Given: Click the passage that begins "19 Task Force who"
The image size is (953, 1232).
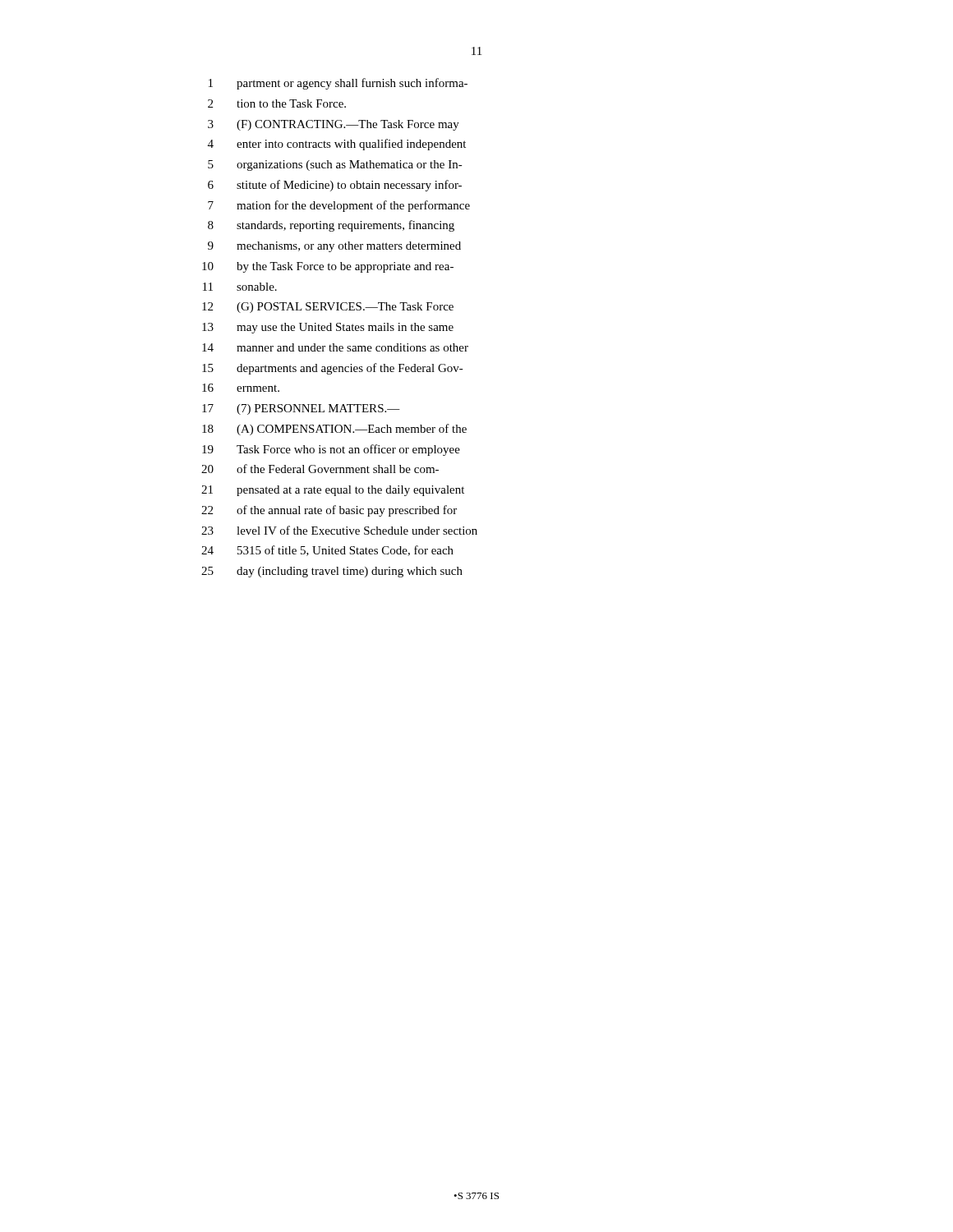Looking at the screenshot, I should [x=331, y=450].
